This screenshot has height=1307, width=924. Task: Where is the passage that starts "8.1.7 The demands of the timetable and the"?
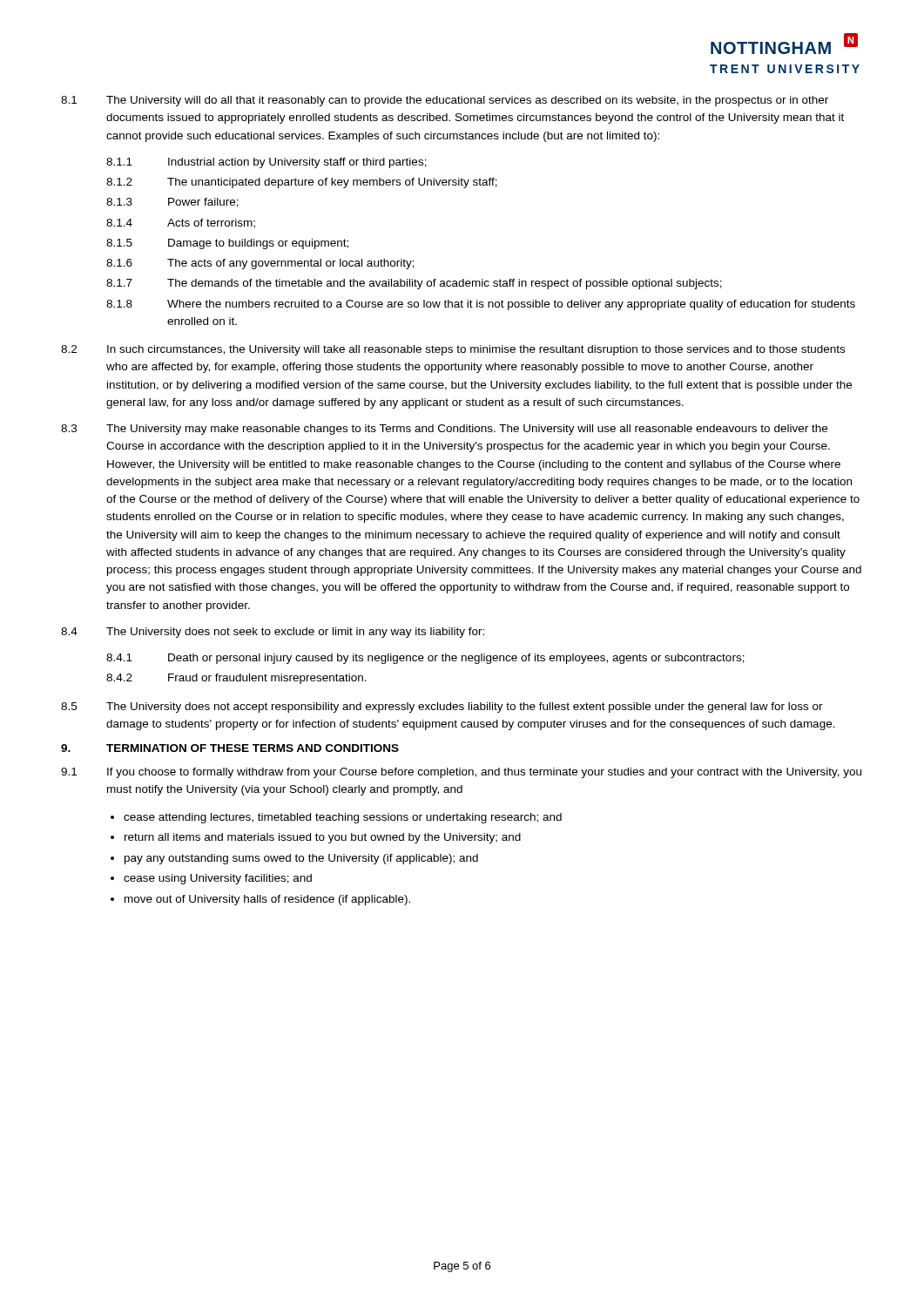[x=485, y=284]
